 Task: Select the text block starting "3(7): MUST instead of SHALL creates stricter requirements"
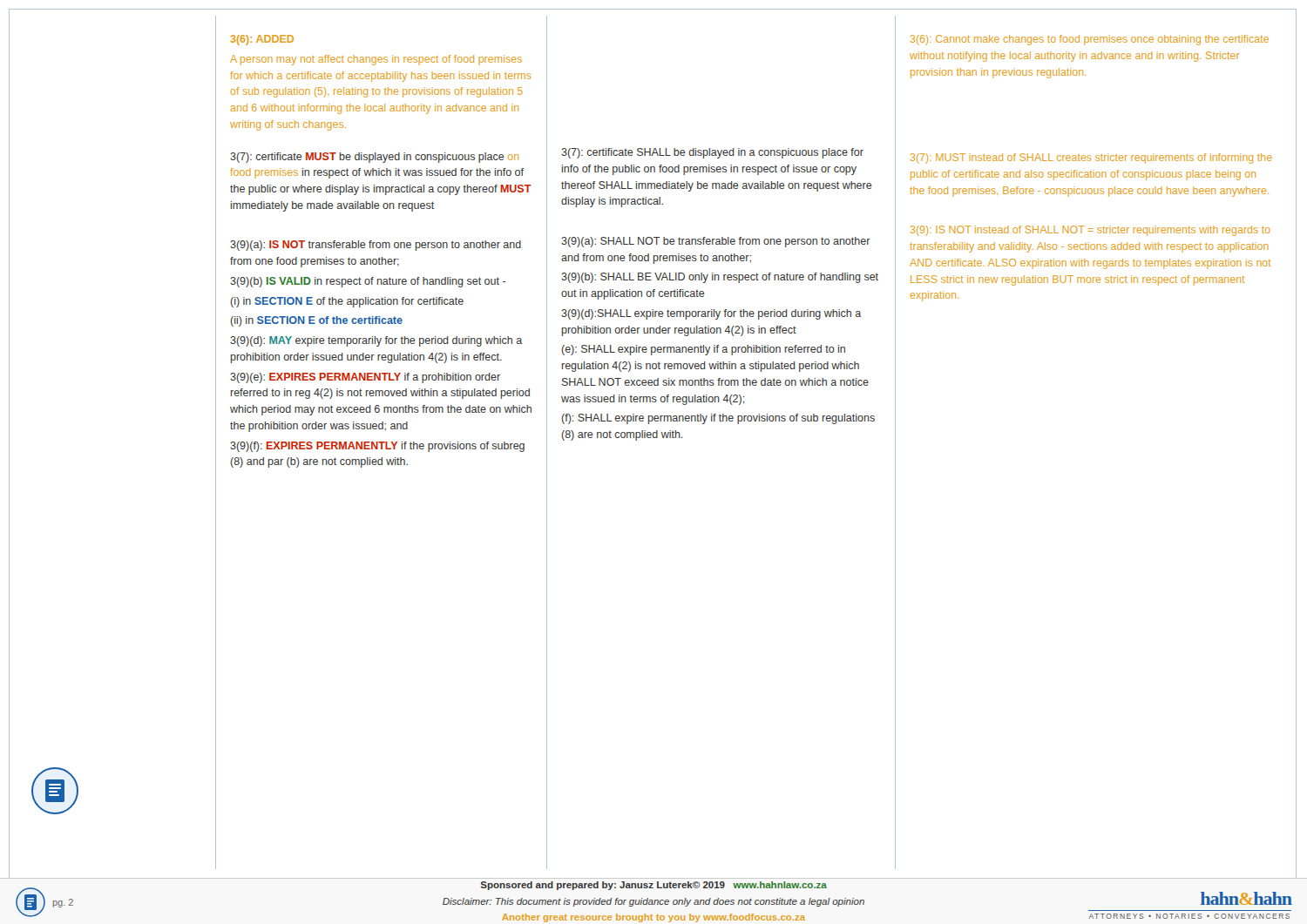1092,227
